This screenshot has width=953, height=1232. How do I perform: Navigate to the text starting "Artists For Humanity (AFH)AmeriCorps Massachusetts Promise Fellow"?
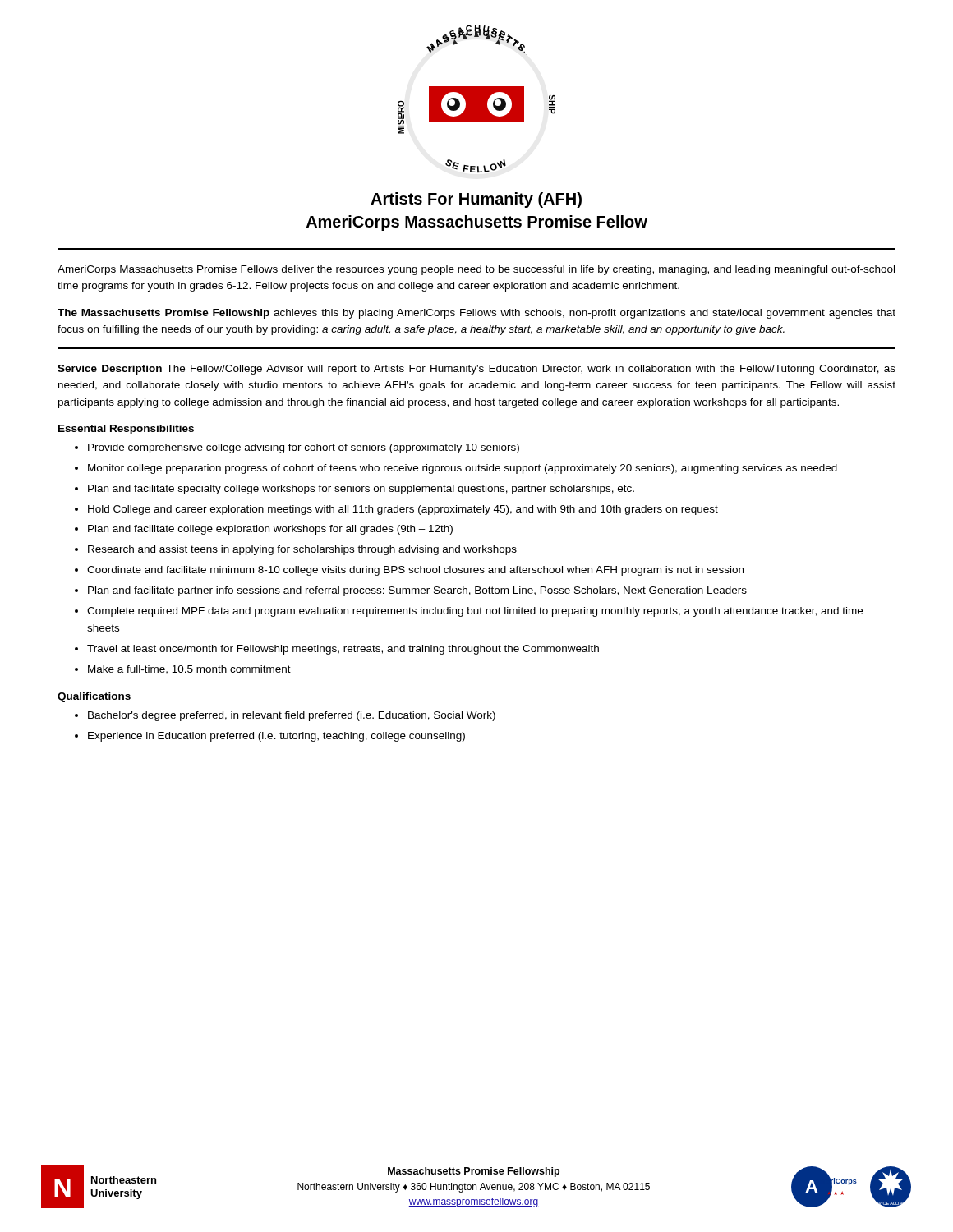click(476, 210)
